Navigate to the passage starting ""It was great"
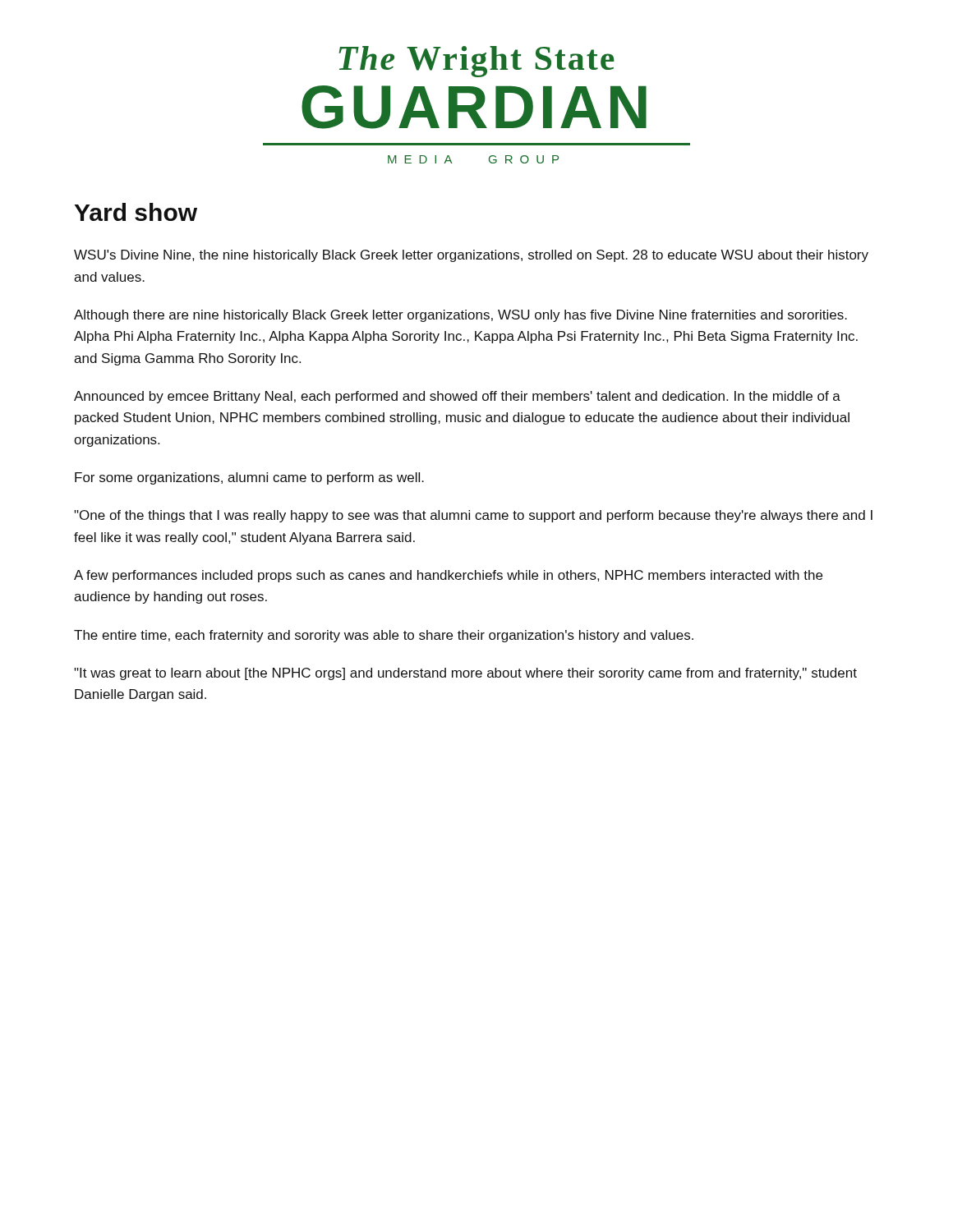Image resolution: width=953 pixels, height=1232 pixels. [x=465, y=684]
